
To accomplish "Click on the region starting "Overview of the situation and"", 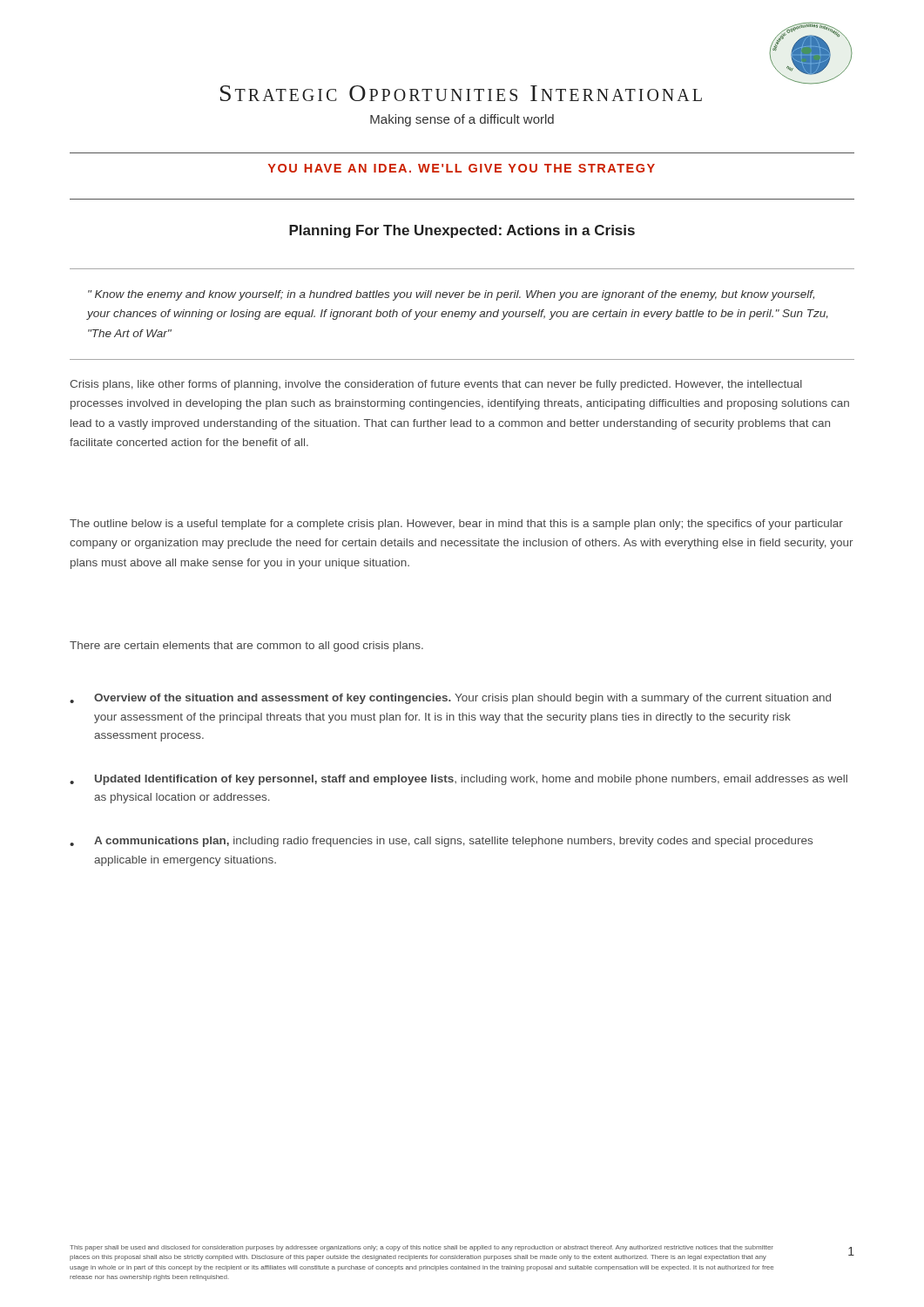I will tap(462, 717).
